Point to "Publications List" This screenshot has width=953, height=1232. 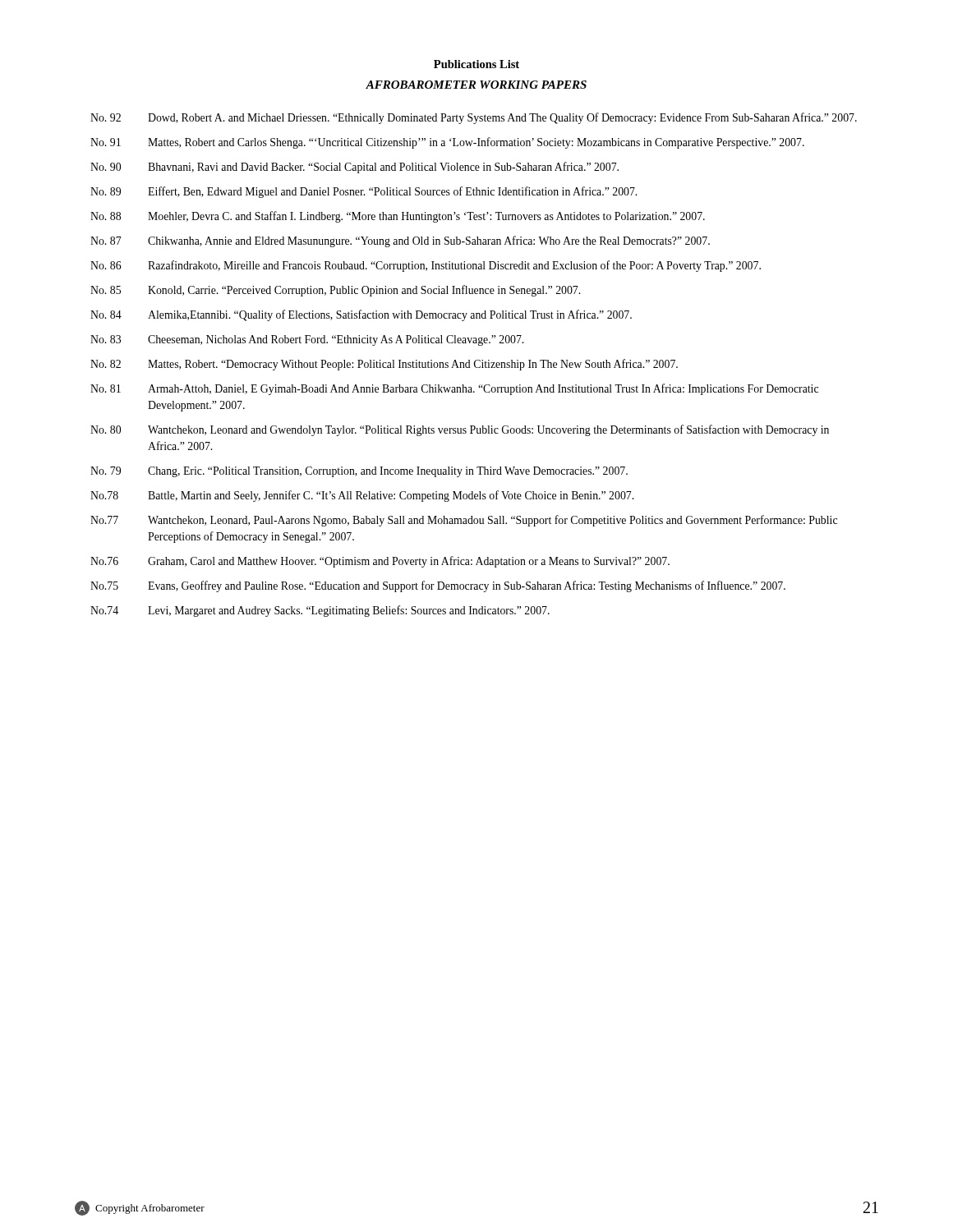tap(476, 64)
